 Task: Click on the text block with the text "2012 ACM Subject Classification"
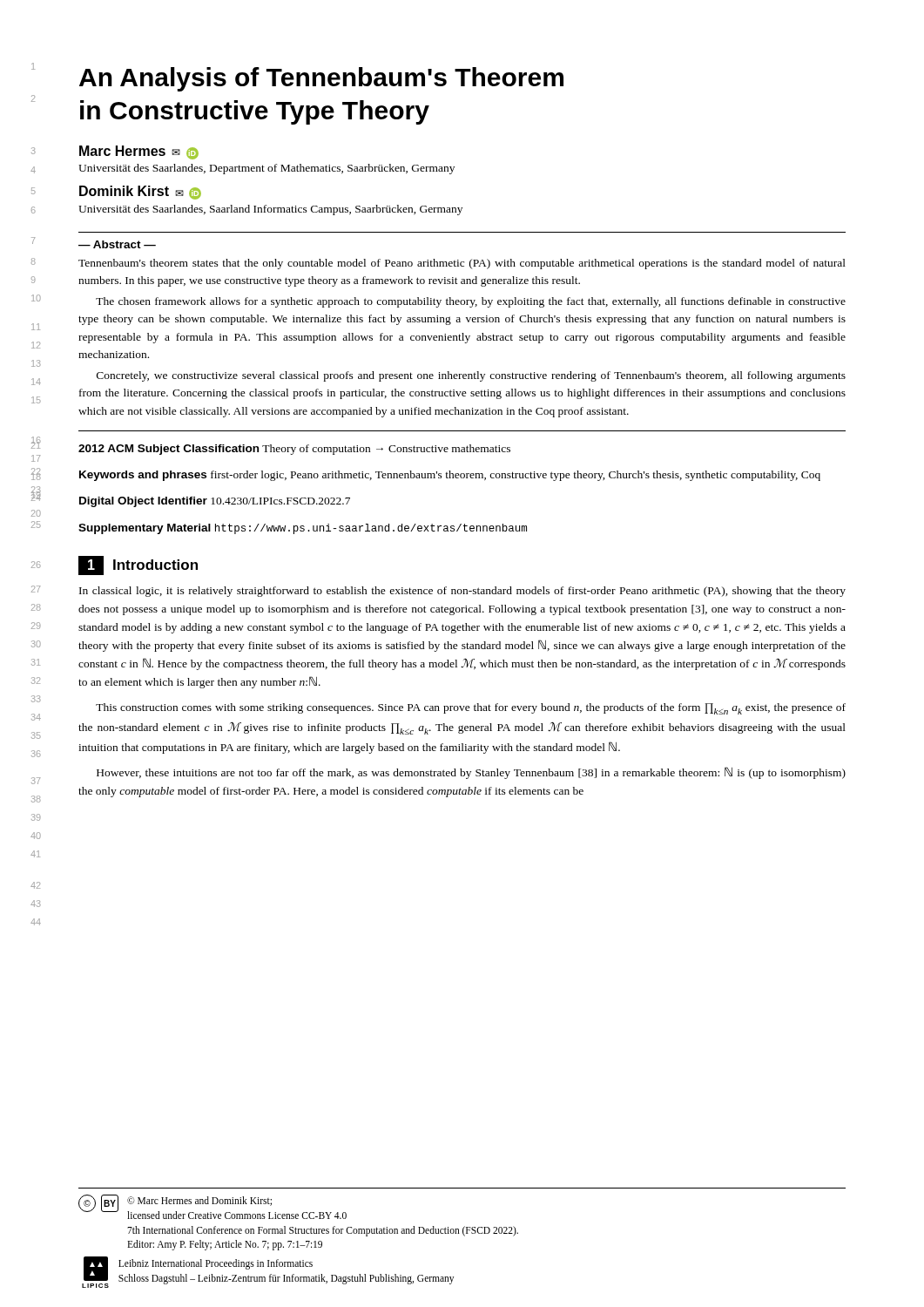point(295,448)
